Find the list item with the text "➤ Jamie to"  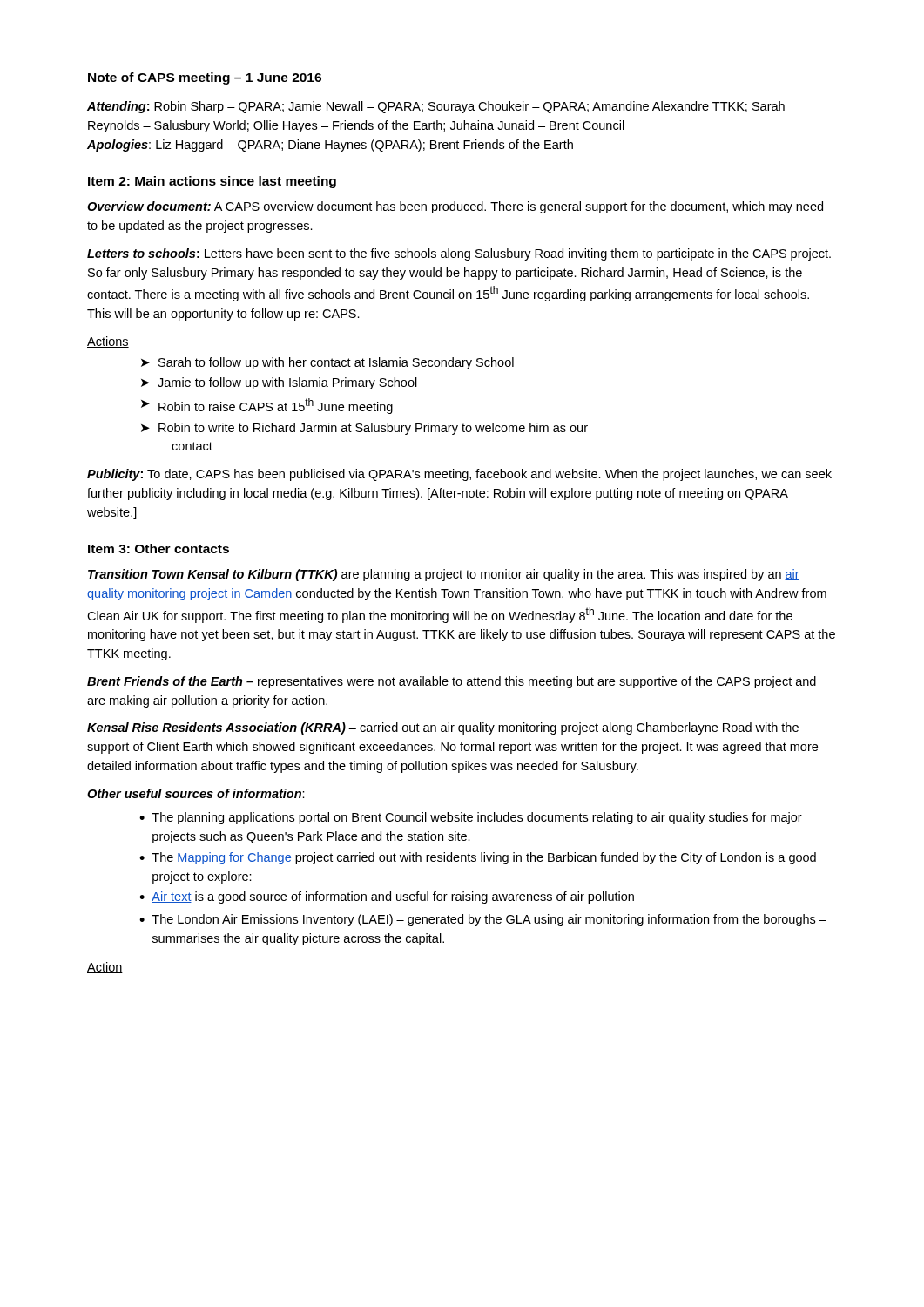point(278,384)
